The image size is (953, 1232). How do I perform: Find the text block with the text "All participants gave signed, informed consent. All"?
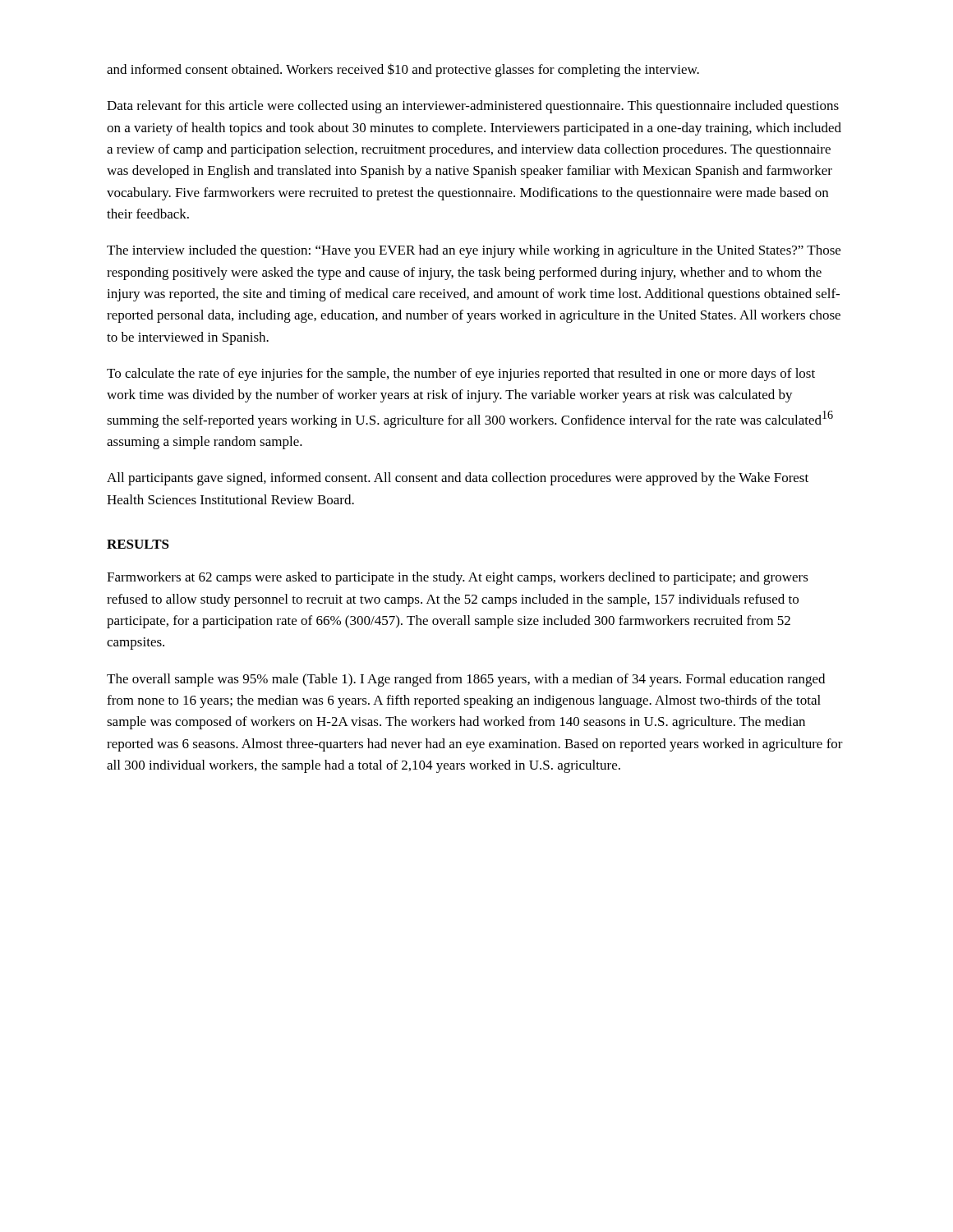coord(458,489)
